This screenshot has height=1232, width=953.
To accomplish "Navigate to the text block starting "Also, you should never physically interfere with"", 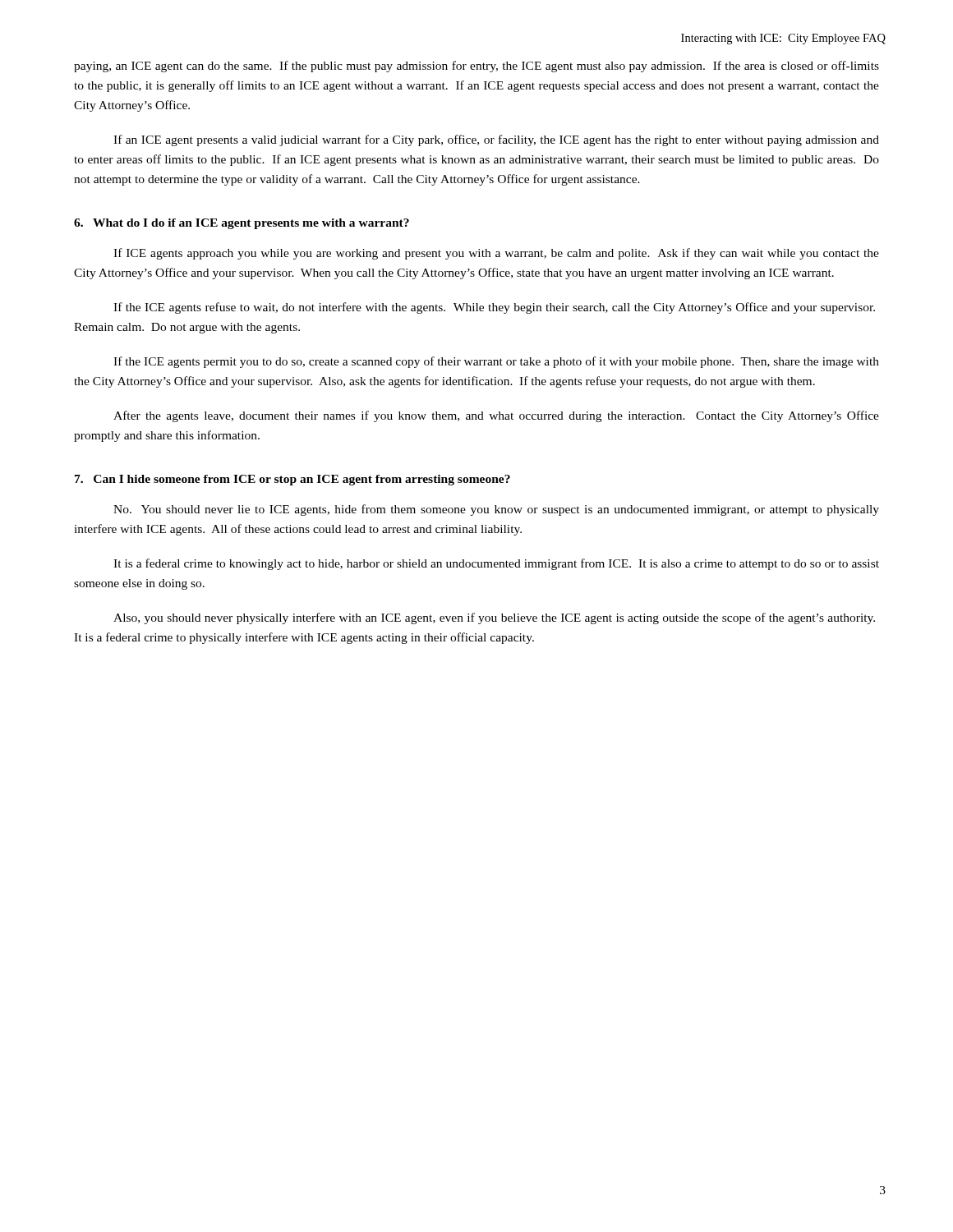I will pyautogui.click(x=476, y=628).
